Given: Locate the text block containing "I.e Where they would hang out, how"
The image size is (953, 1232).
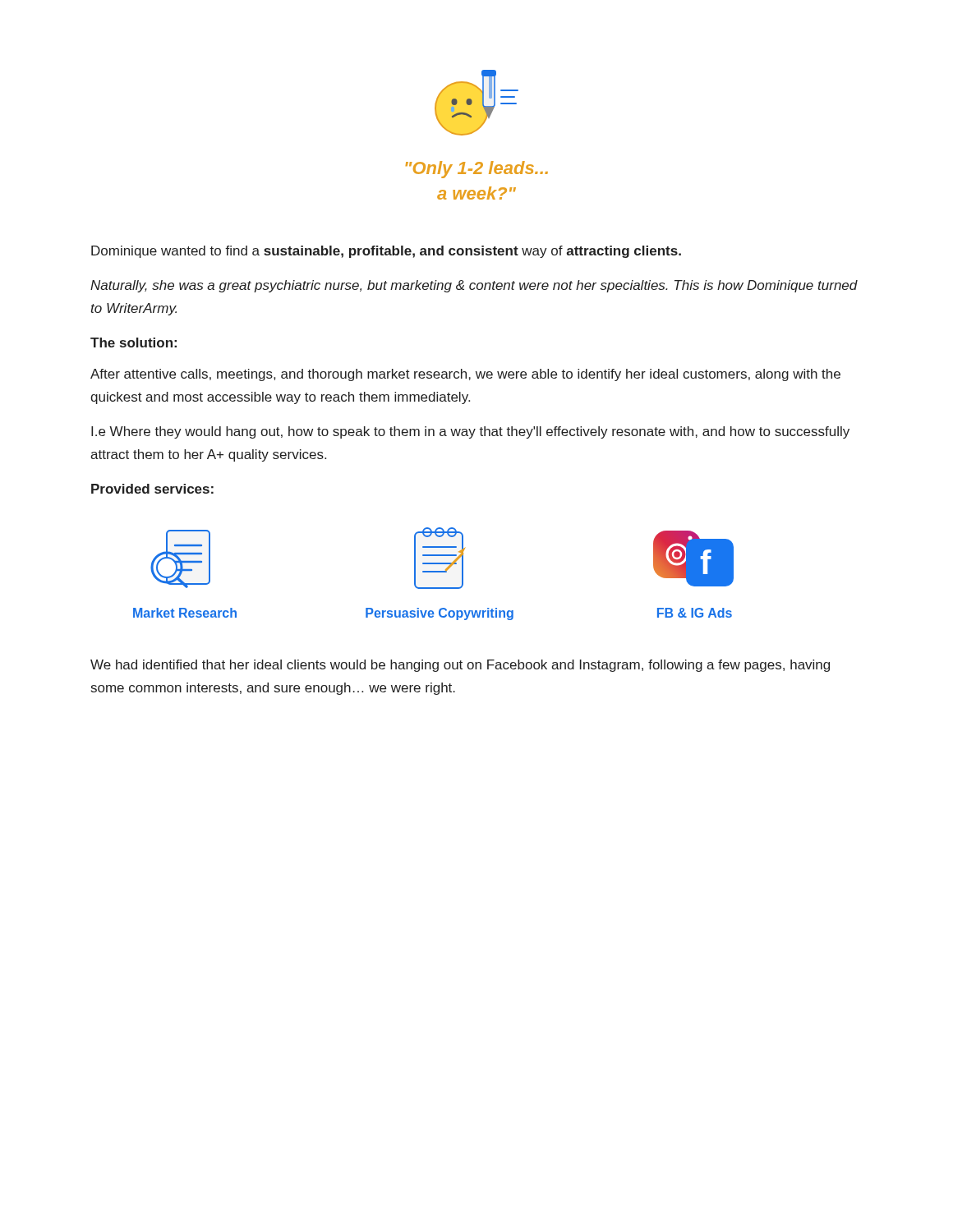Looking at the screenshot, I should 470,443.
